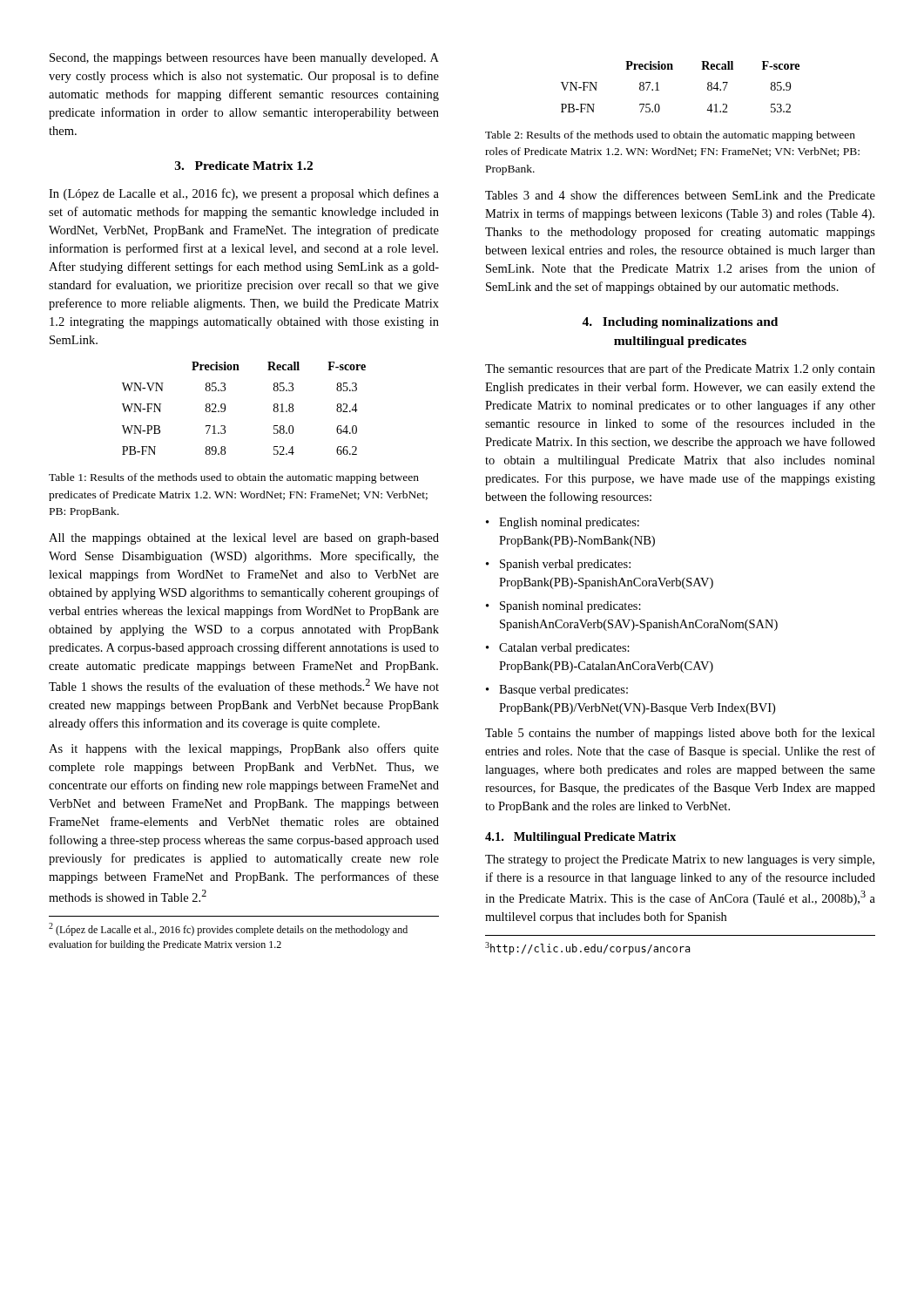The width and height of the screenshot is (924, 1307).
Task: Locate the block of text that opens with "All the mappings obtained at the lexical level"
Action: pos(244,718)
